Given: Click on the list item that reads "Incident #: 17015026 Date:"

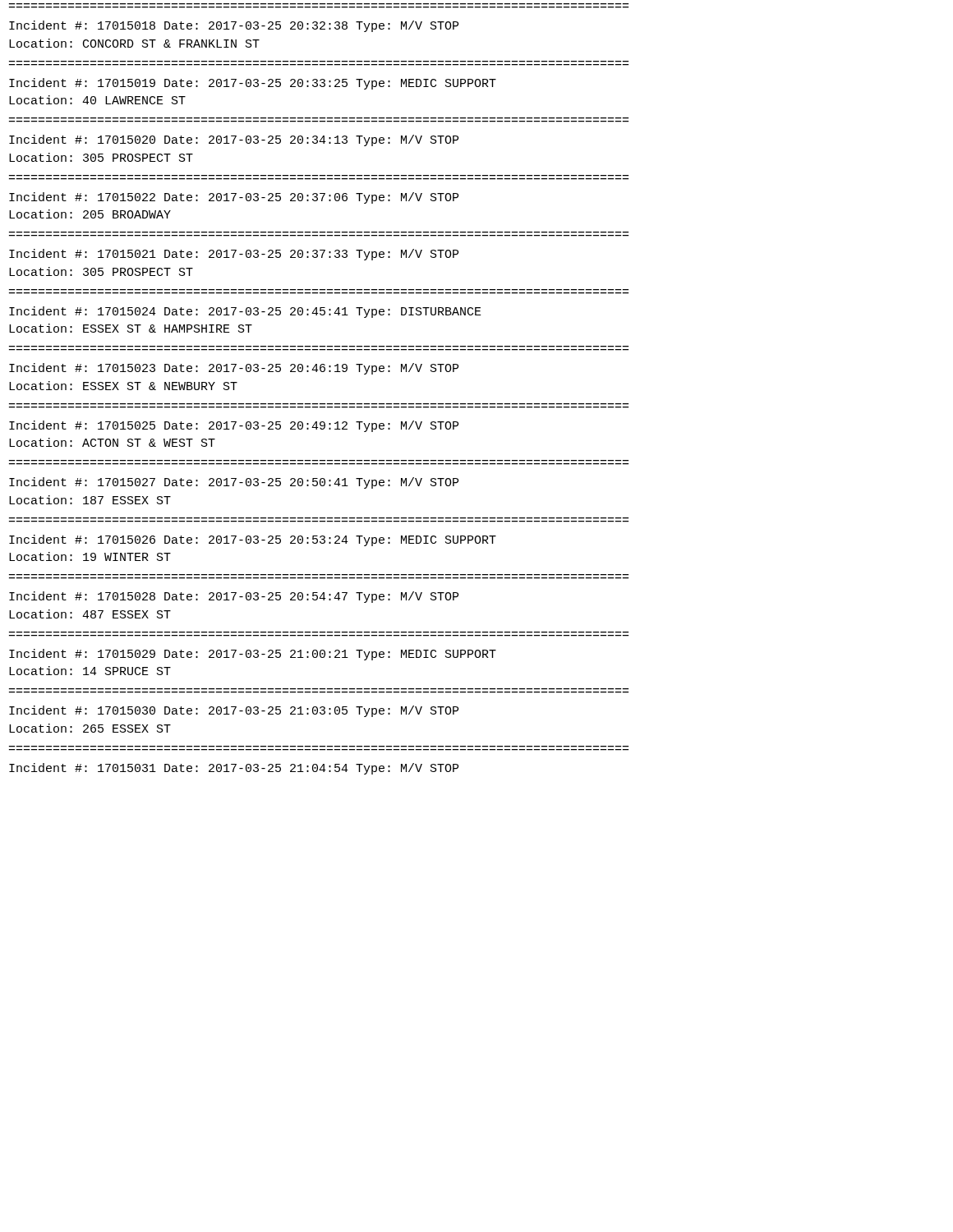Looking at the screenshot, I should [252, 549].
